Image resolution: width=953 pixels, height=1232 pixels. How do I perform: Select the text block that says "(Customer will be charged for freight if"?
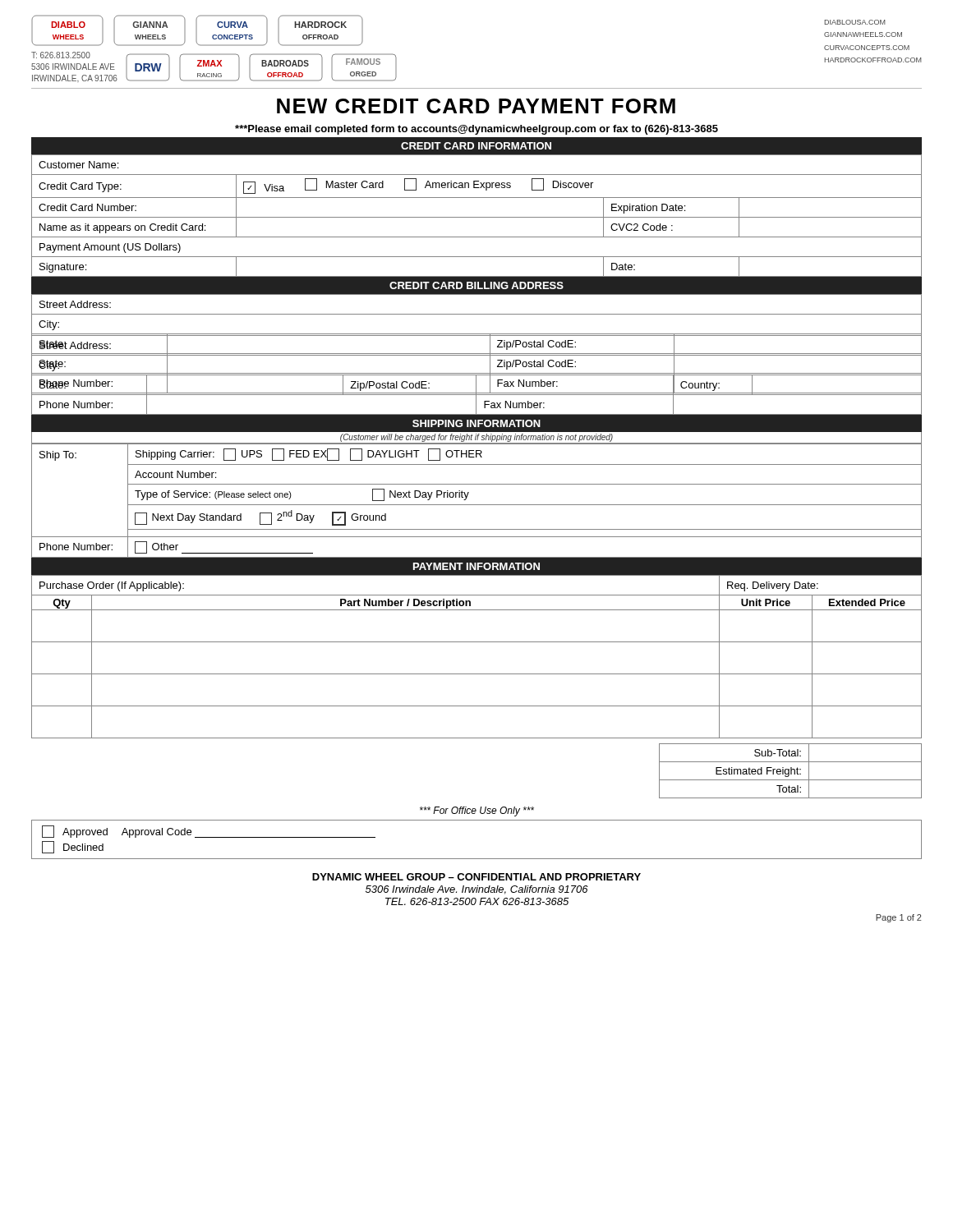[x=476, y=437]
